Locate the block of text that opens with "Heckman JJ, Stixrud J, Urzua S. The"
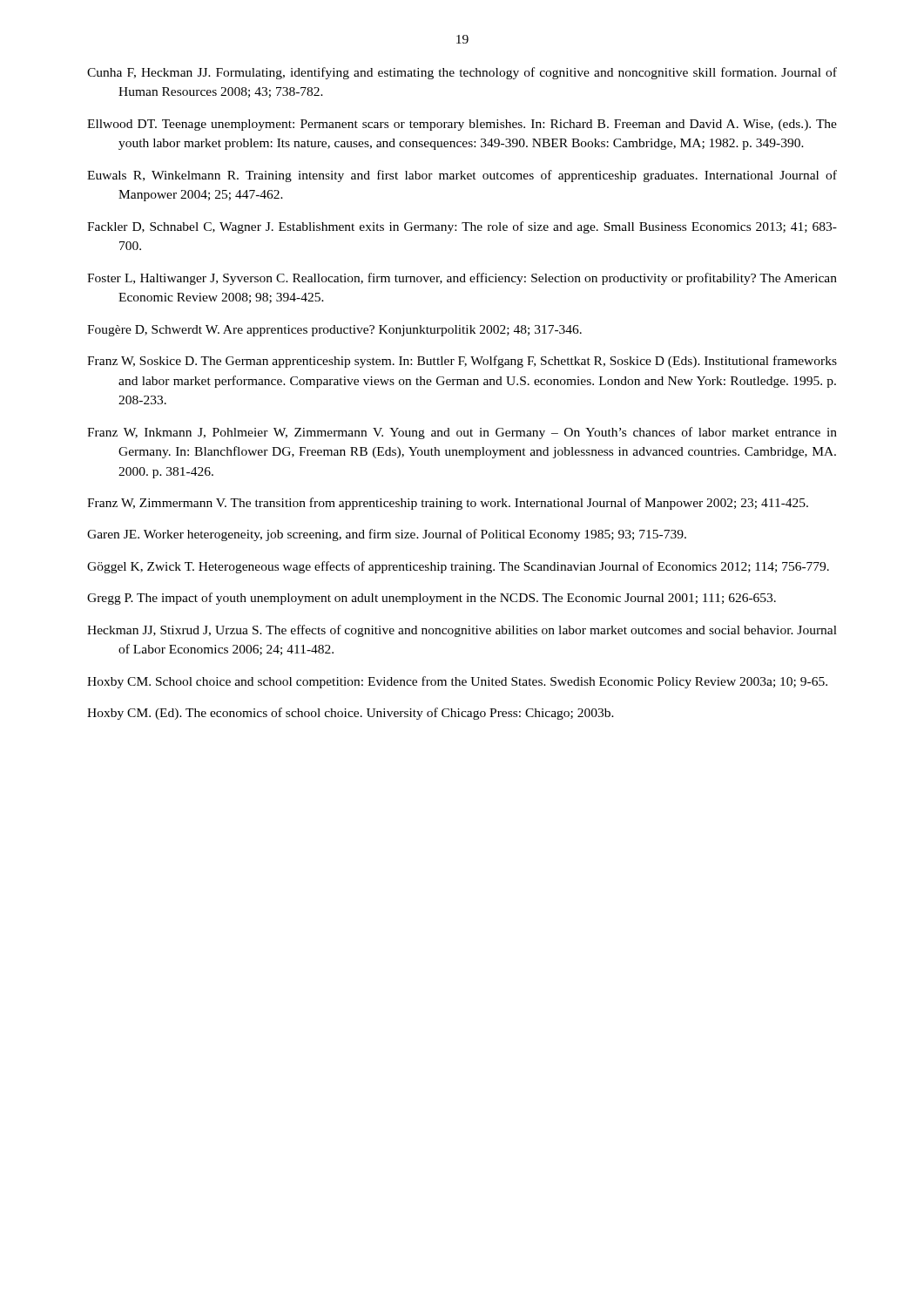Viewport: 924px width, 1307px height. point(462,639)
